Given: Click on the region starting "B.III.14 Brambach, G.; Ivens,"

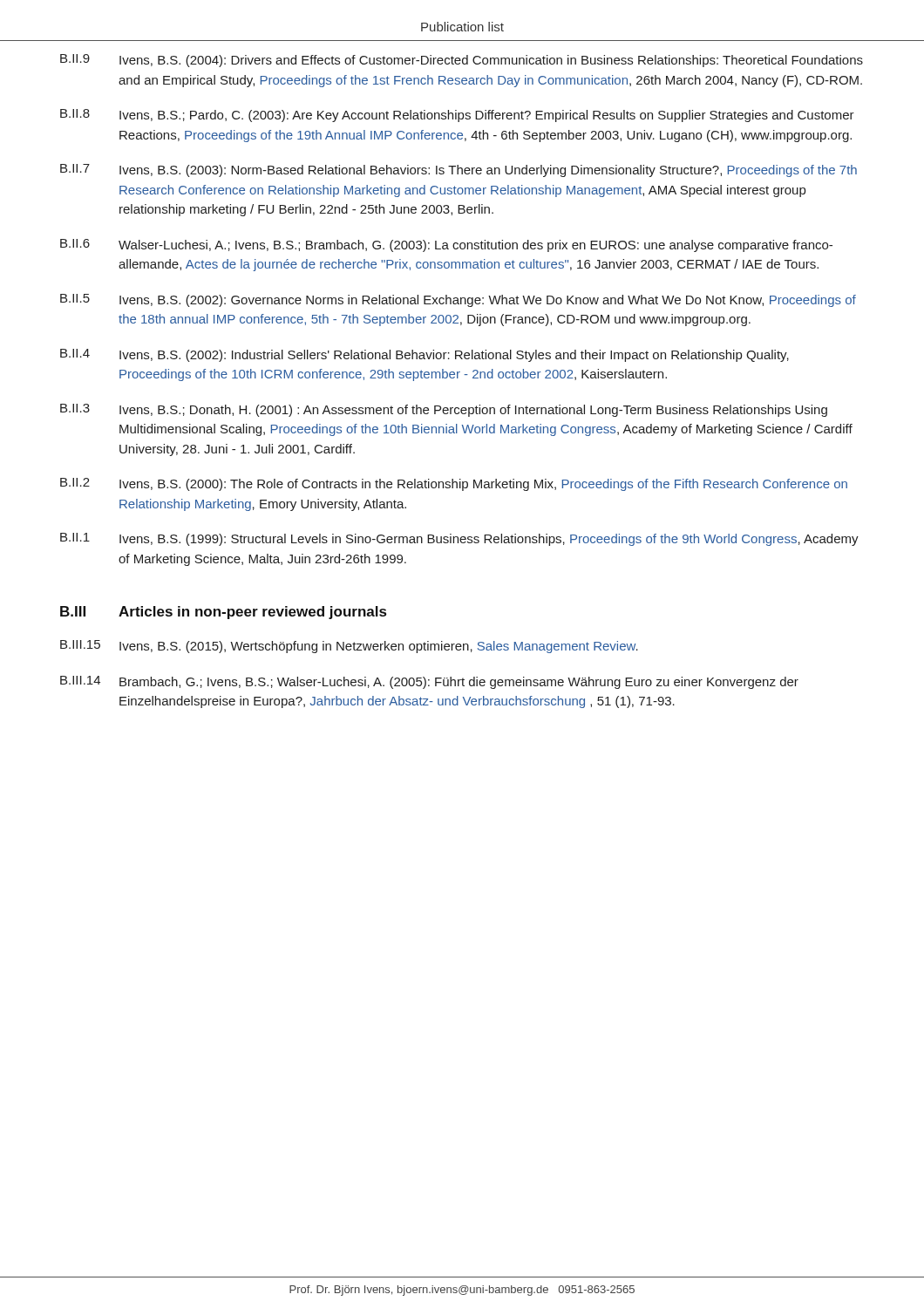Looking at the screenshot, I should tap(462, 692).
